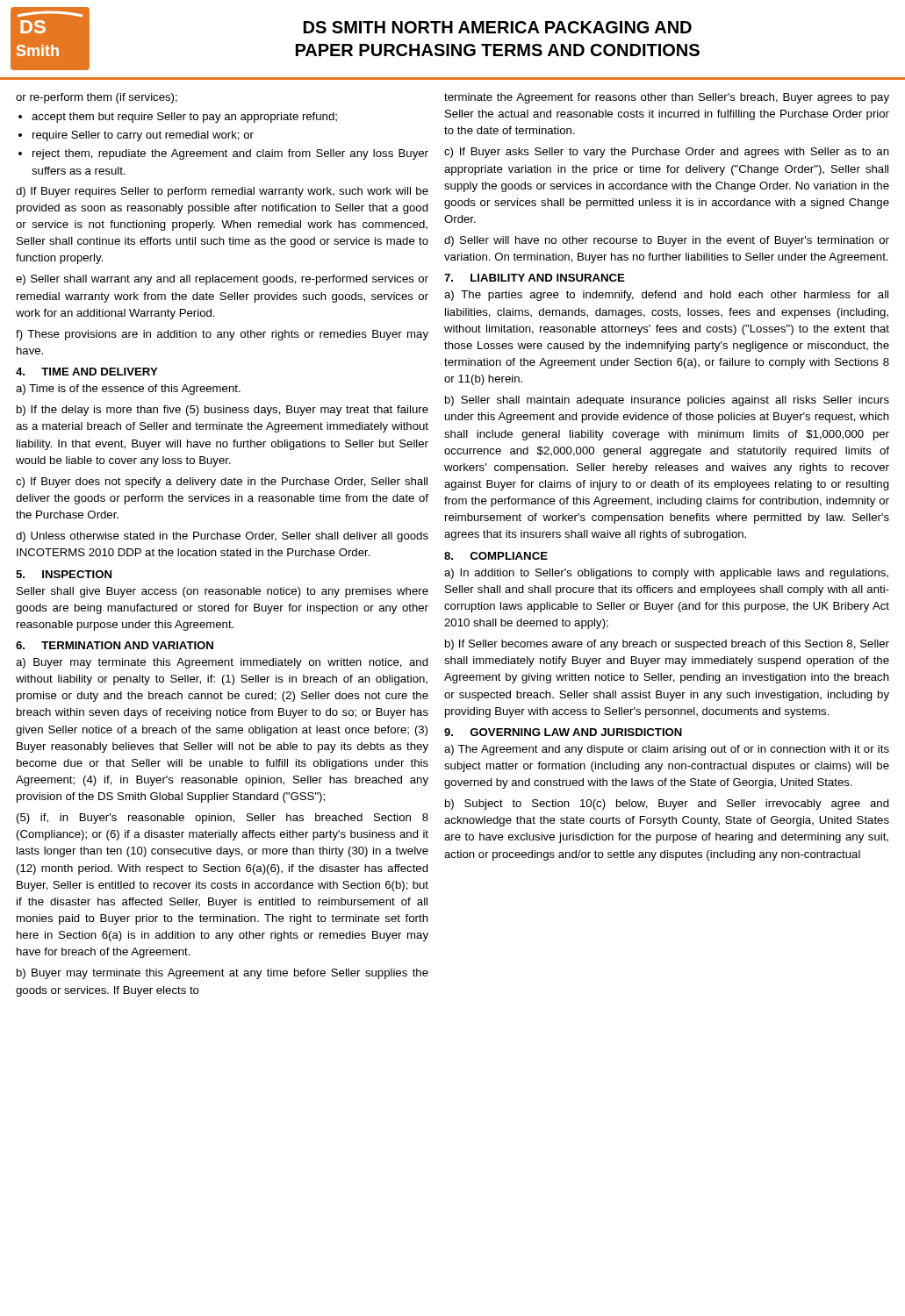The image size is (905, 1316).
Task: Locate the section header with the text "9. GOVERNING LAW AND JURISDICTION"
Action: tap(563, 732)
